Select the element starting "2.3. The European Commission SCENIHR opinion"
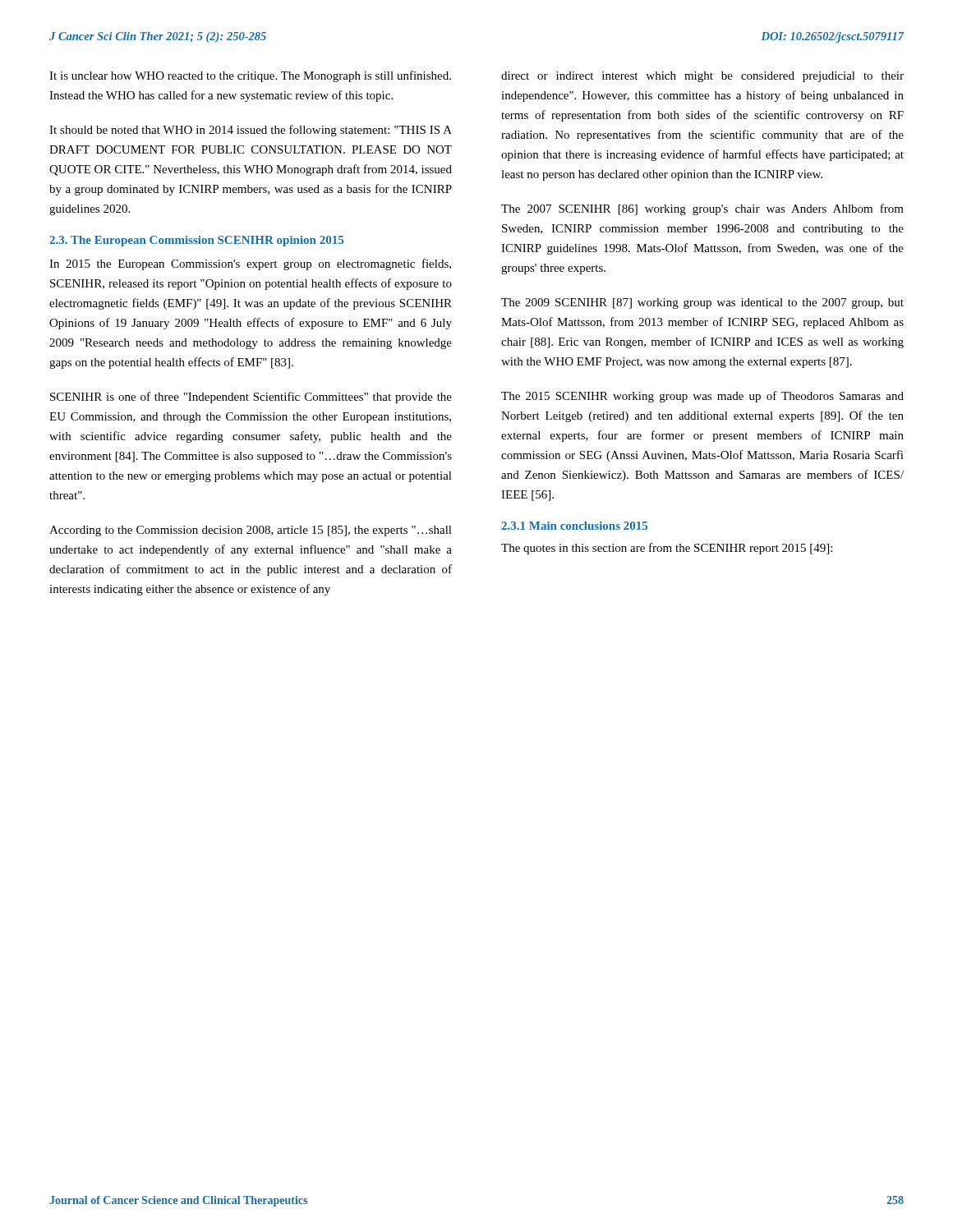953x1232 pixels. coord(197,240)
